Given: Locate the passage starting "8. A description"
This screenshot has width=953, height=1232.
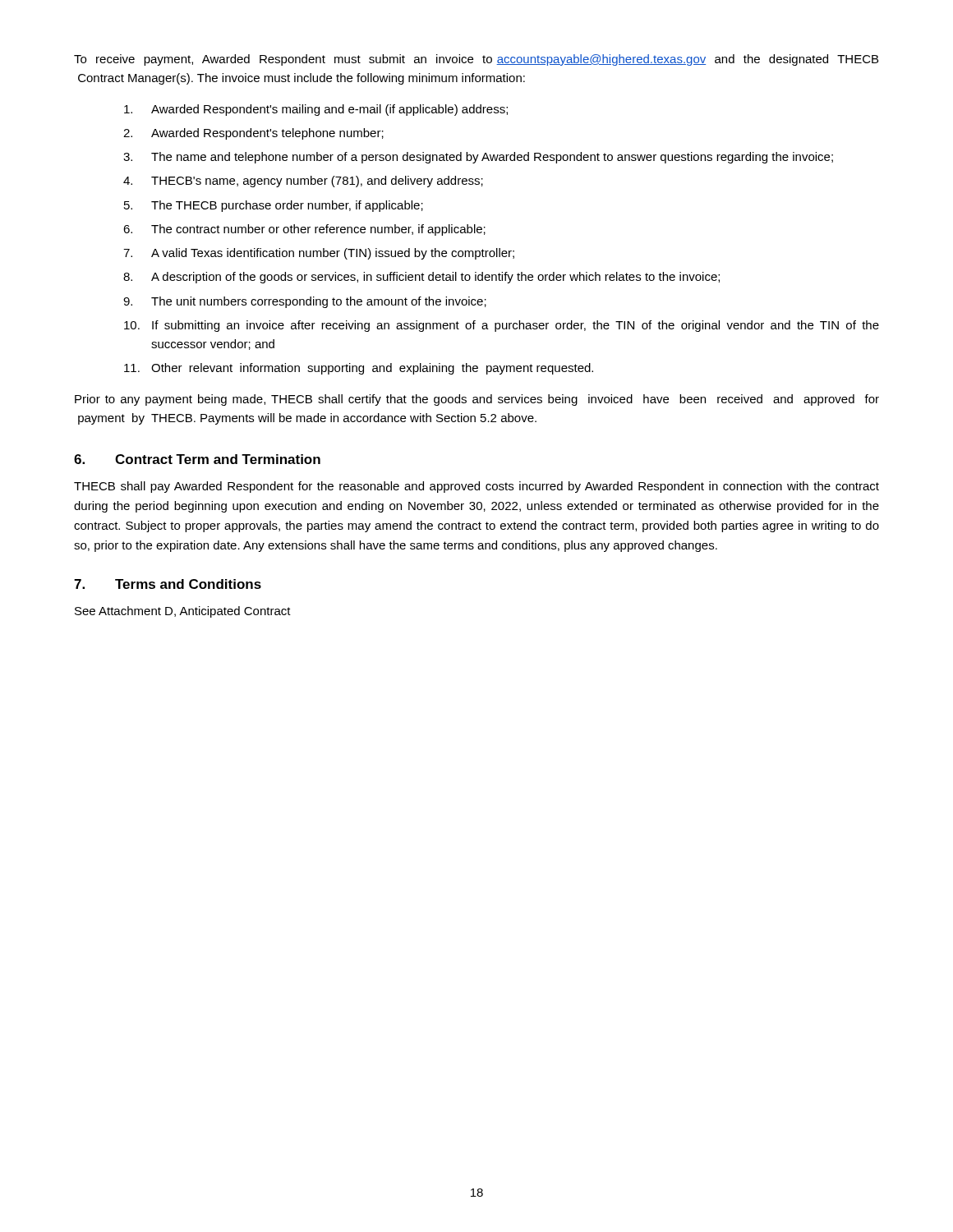Looking at the screenshot, I should [x=501, y=277].
